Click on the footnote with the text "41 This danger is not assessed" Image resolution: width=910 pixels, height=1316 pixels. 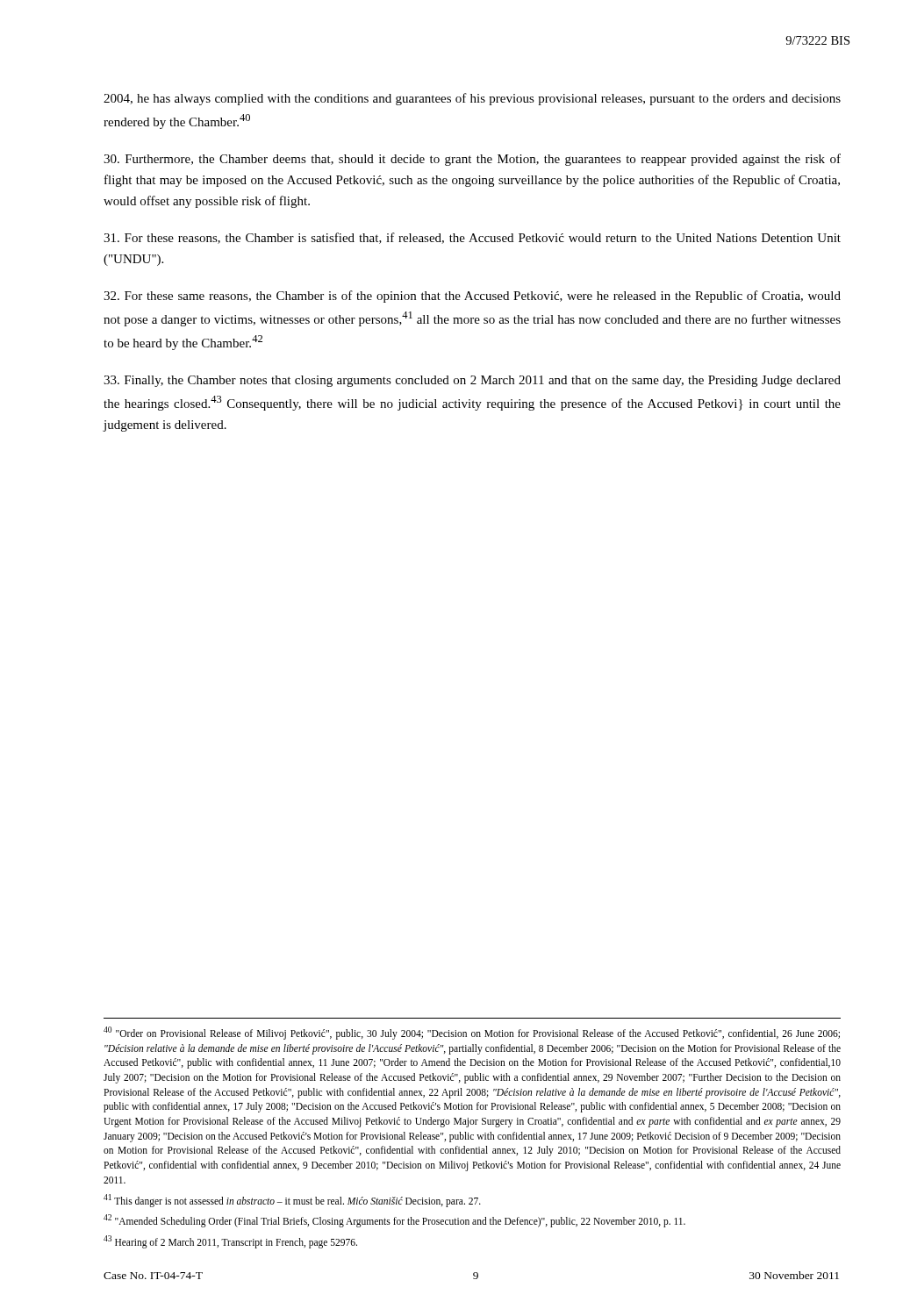tap(292, 1199)
